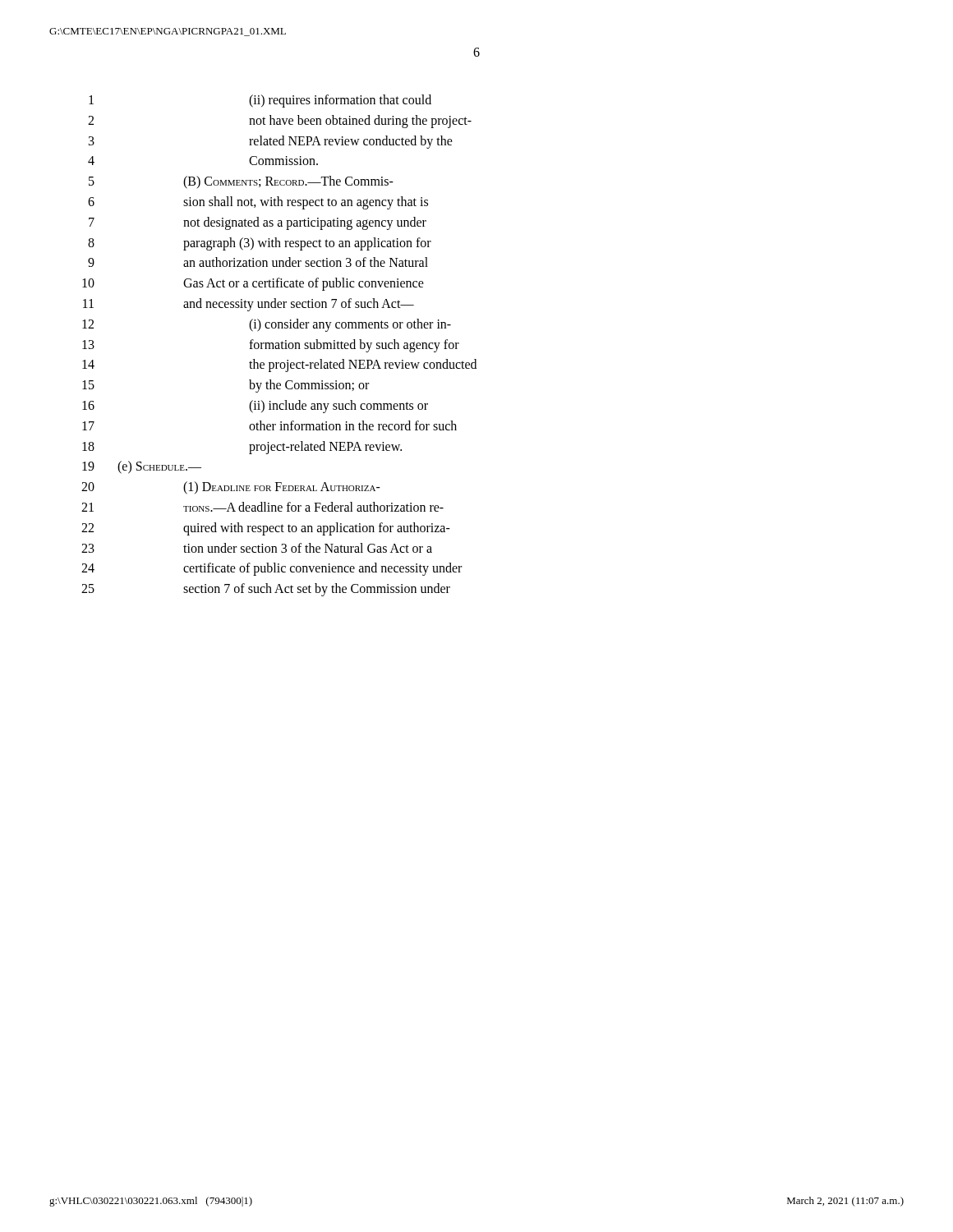
Task: Where does it say "19 (e) Schedule.—"?
Action: pos(142,467)
